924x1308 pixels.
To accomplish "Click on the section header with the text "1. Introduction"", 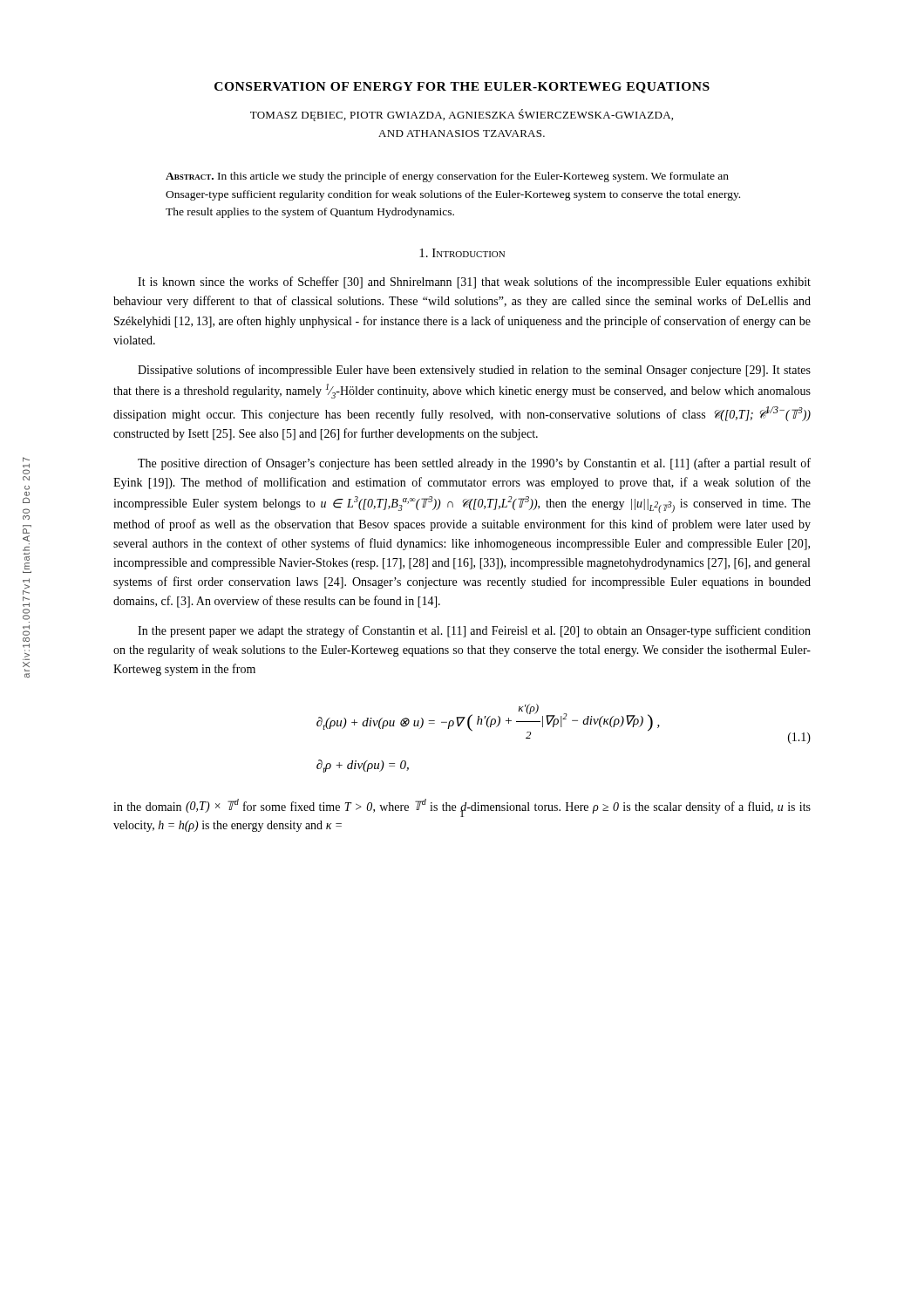I will pos(462,253).
